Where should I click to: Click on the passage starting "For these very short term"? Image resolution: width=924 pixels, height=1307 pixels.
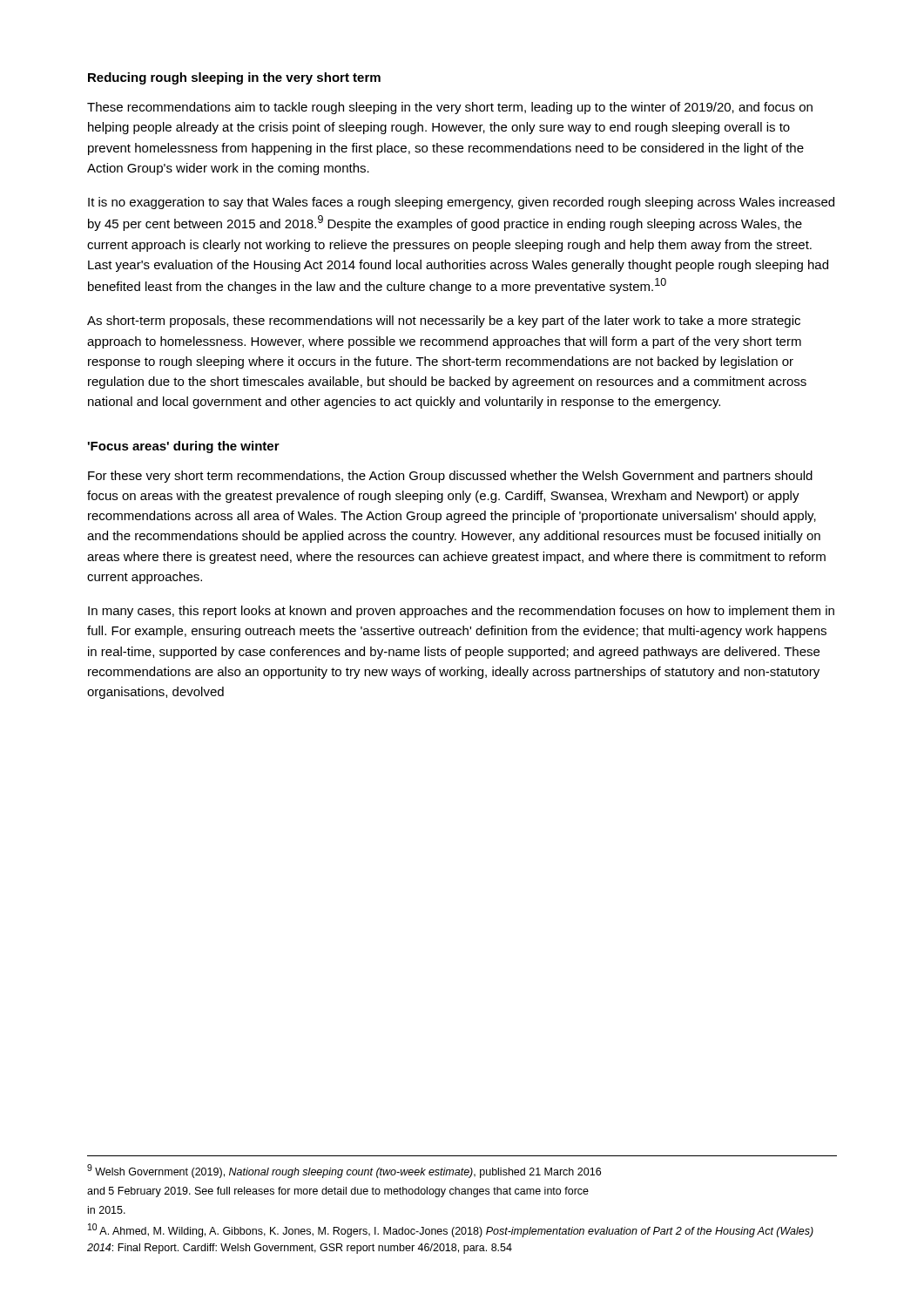pos(457,526)
